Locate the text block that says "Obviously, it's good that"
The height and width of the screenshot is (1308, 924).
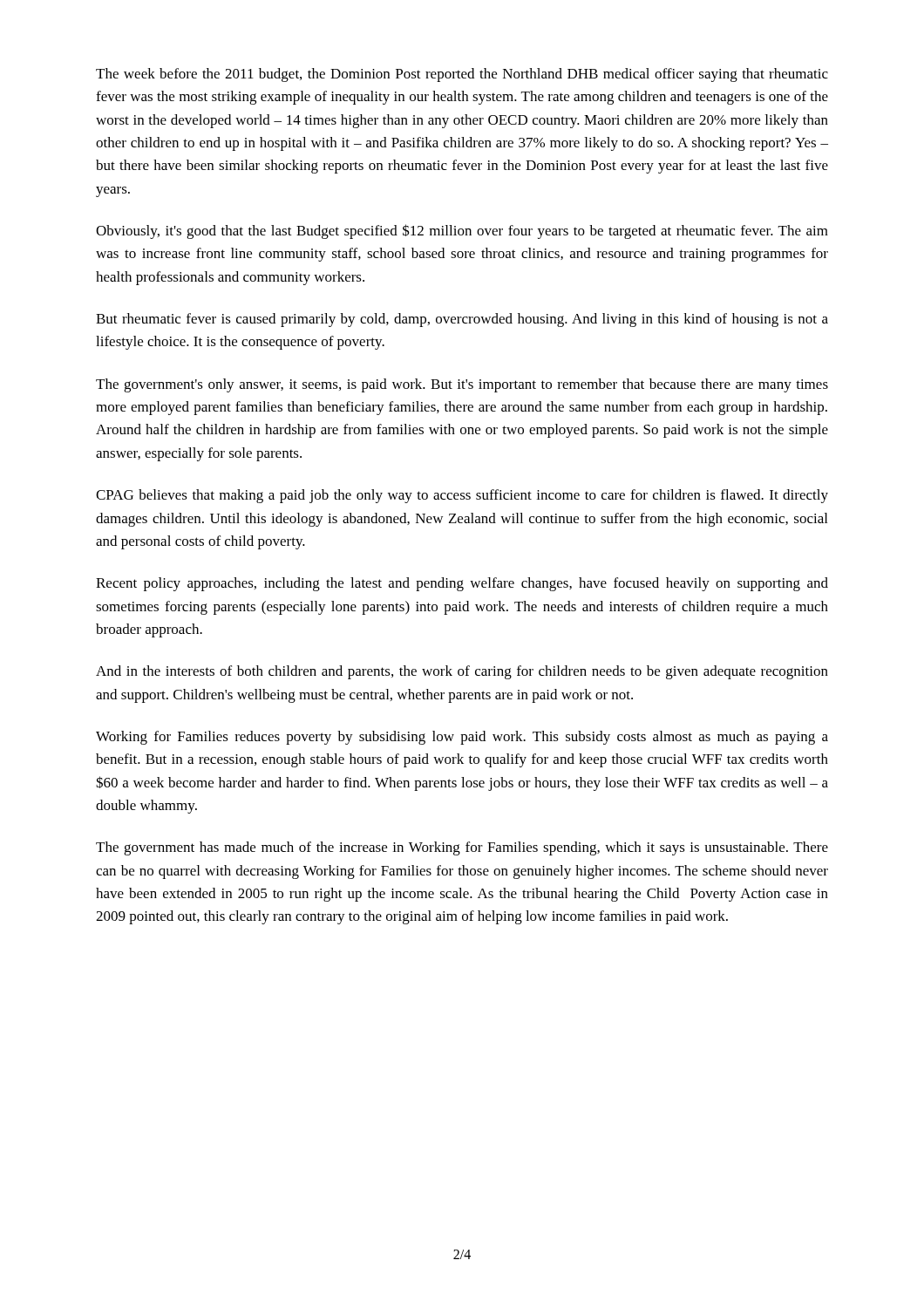click(x=462, y=254)
